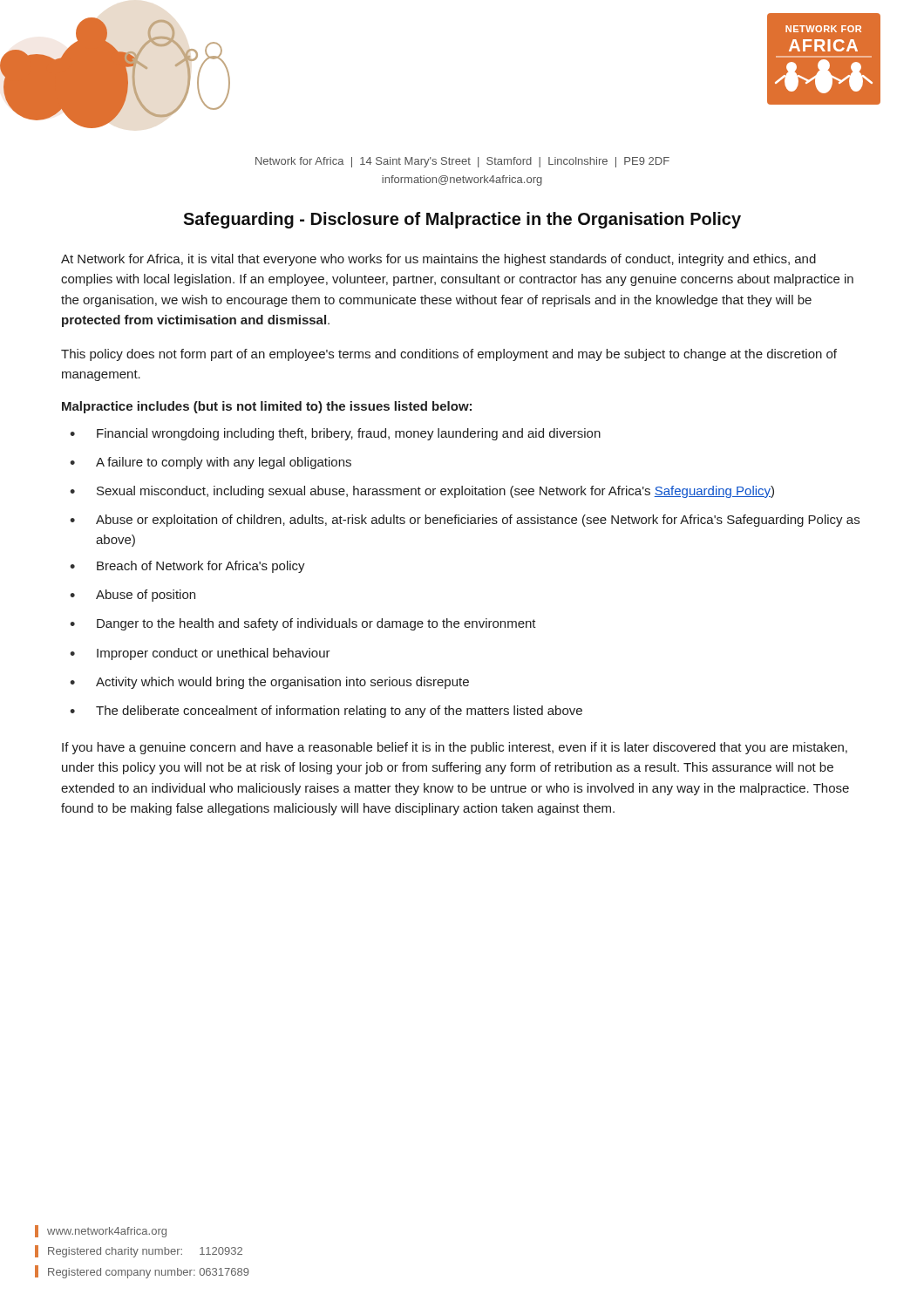Find the block on this page that starts "• The deliberate concealment"

coord(462,712)
